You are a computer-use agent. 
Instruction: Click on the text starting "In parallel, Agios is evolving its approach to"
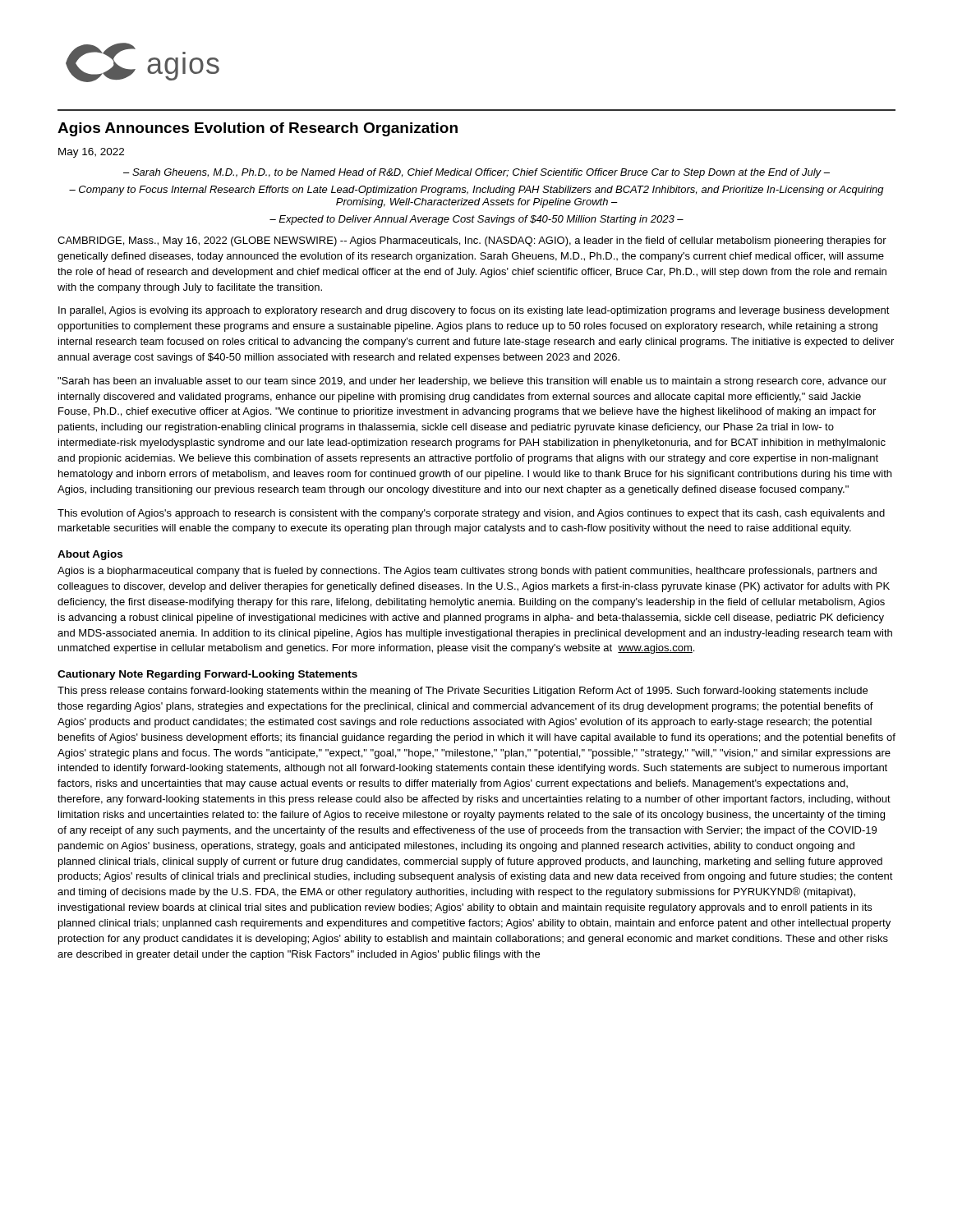coord(476,334)
